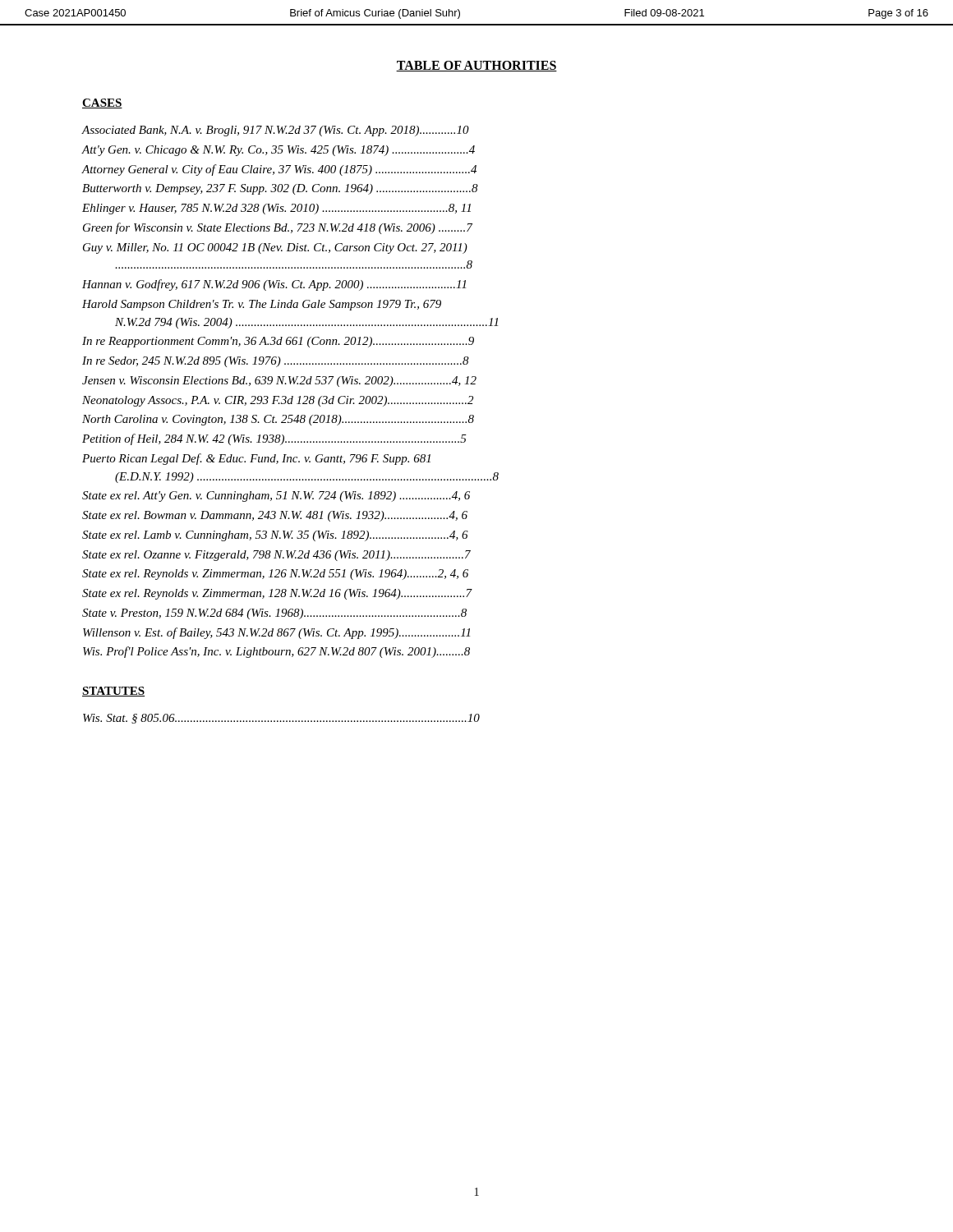The height and width of the screenshot is (1232, 953).
Task: Point to the block beginning "Associated Bank, N.A. v. Brogli,"
Action: pos(275,130)
